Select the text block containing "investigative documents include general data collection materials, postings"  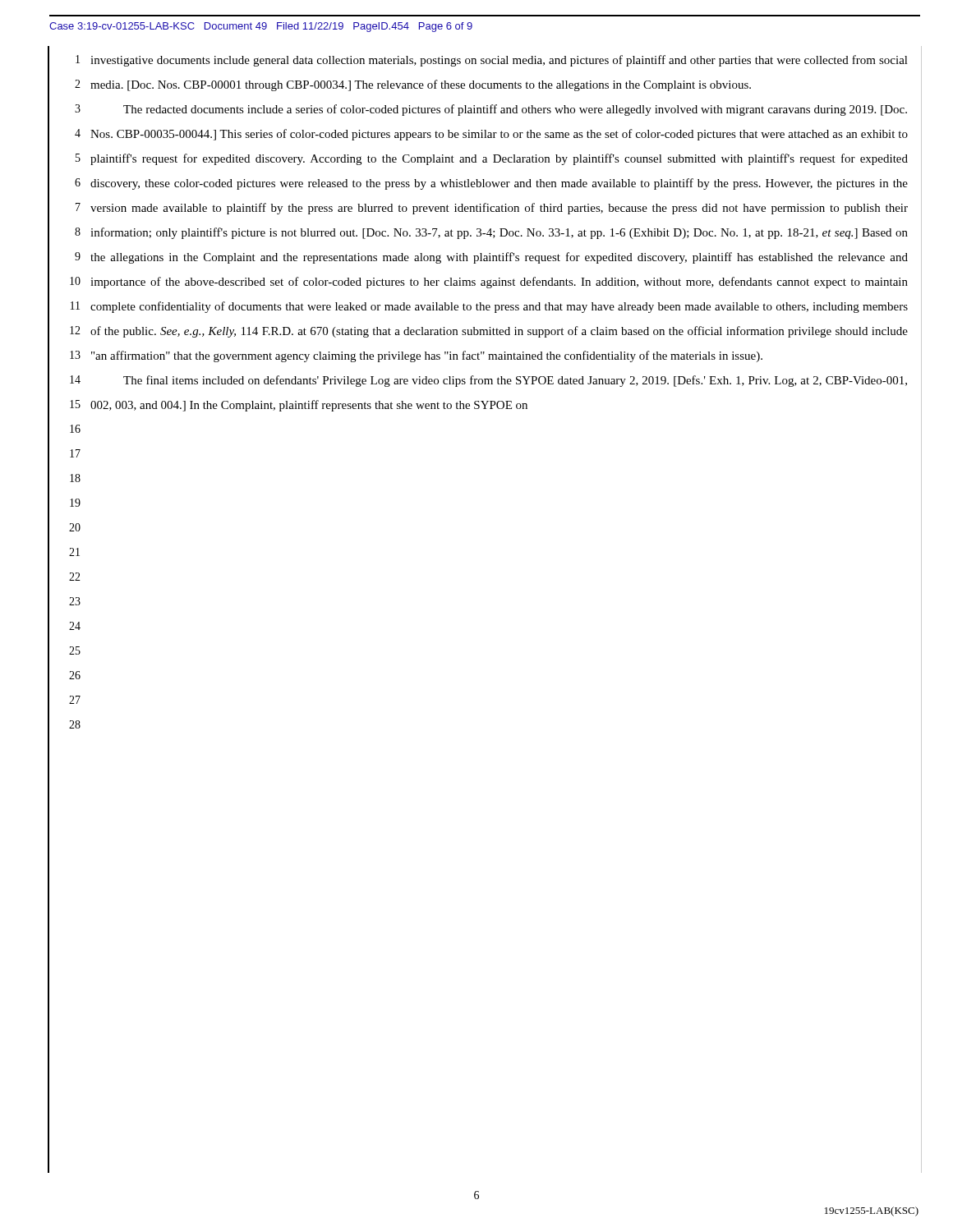pyautogui.click(x=499, y=72)
